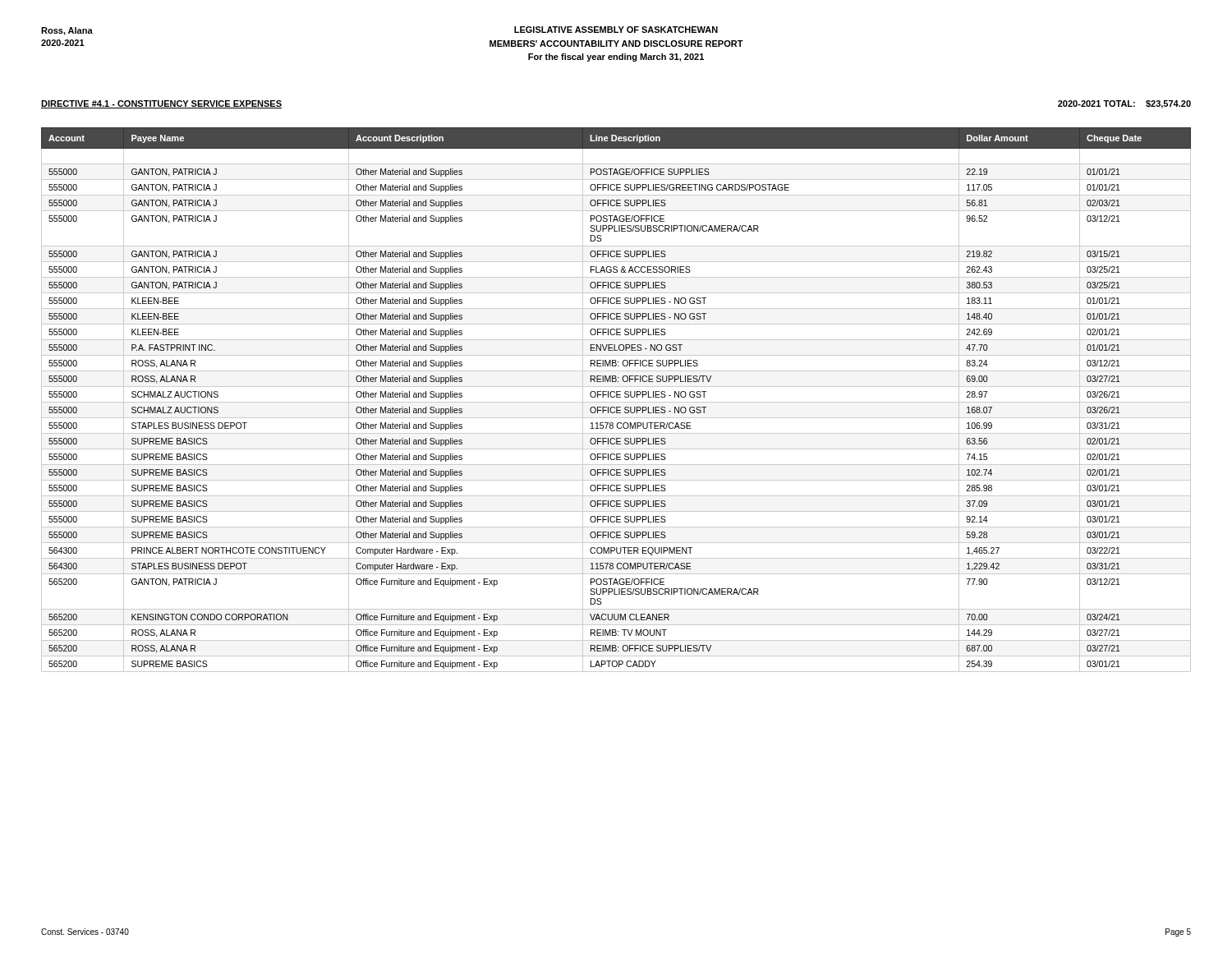Point to the region starting "2020-2021 TOTAL: $23,574.20"
1232x953 pixels.
tap(1124, 103)
